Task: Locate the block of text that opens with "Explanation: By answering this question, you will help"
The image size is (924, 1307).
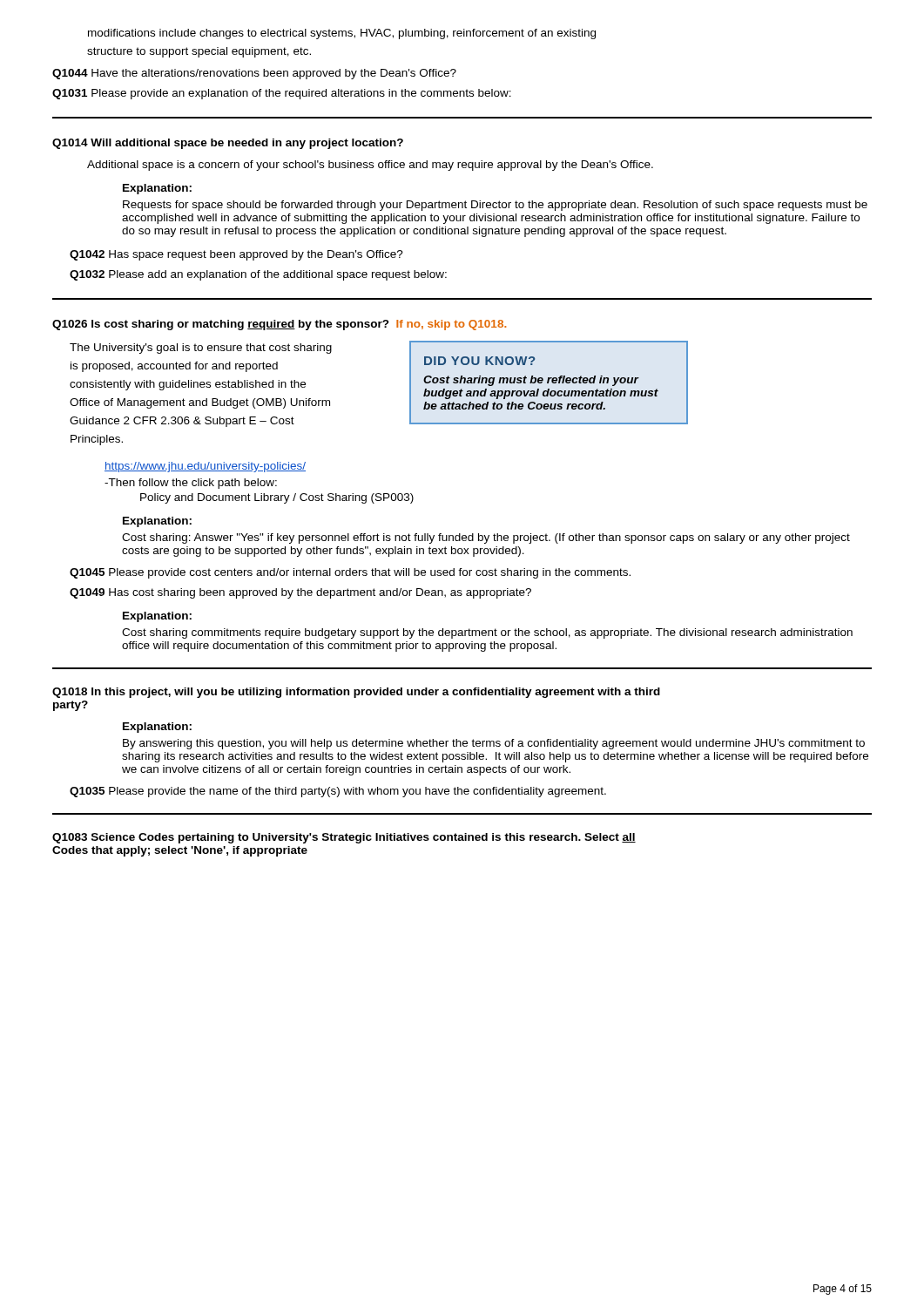Action: 497,748
